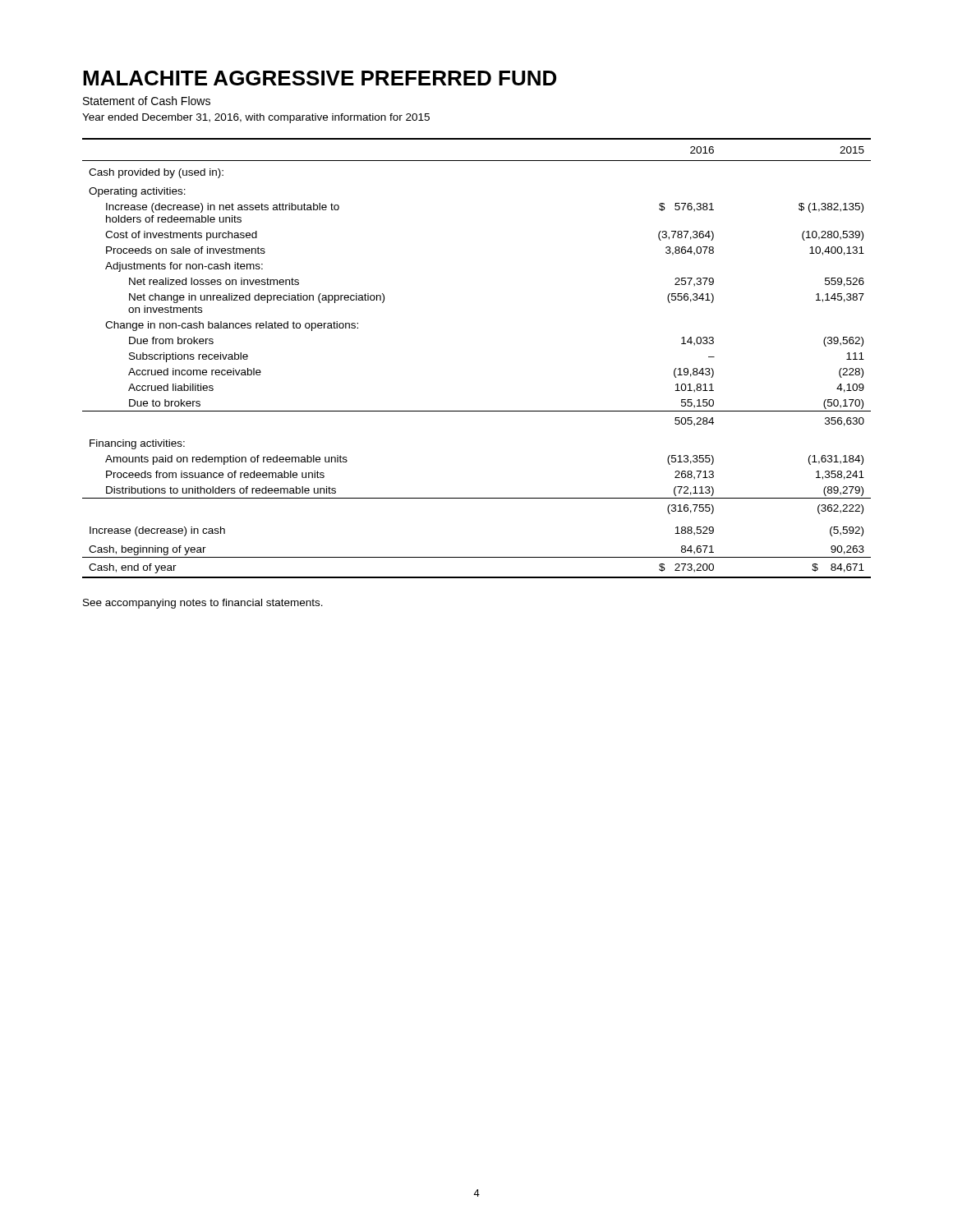This screenshot has height=1232, width=953.
Task: Select the text block that says "See accompanying notes"
Action: click(x=203, y=602)
